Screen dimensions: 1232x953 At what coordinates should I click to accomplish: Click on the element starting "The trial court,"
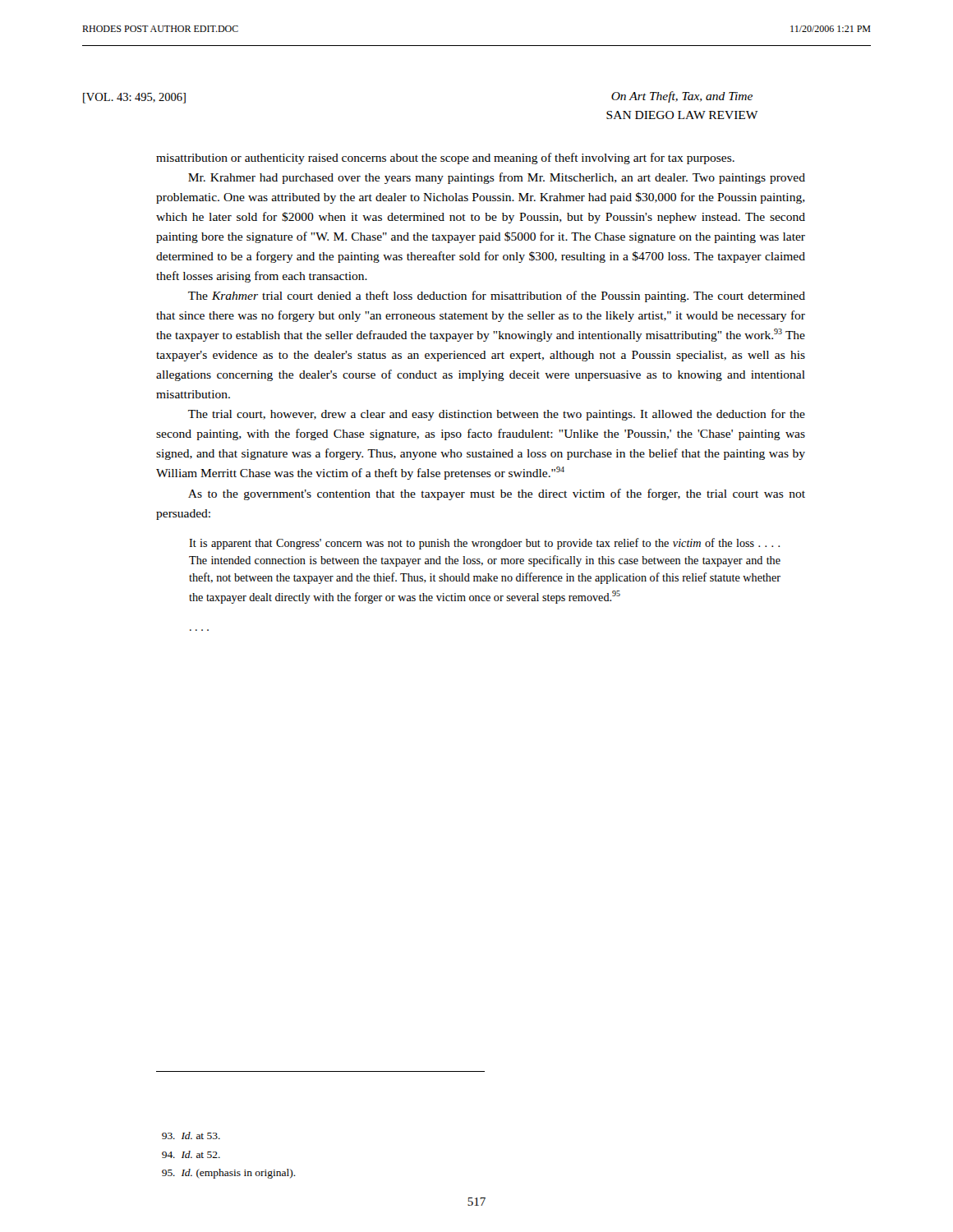tap(481, 443)
